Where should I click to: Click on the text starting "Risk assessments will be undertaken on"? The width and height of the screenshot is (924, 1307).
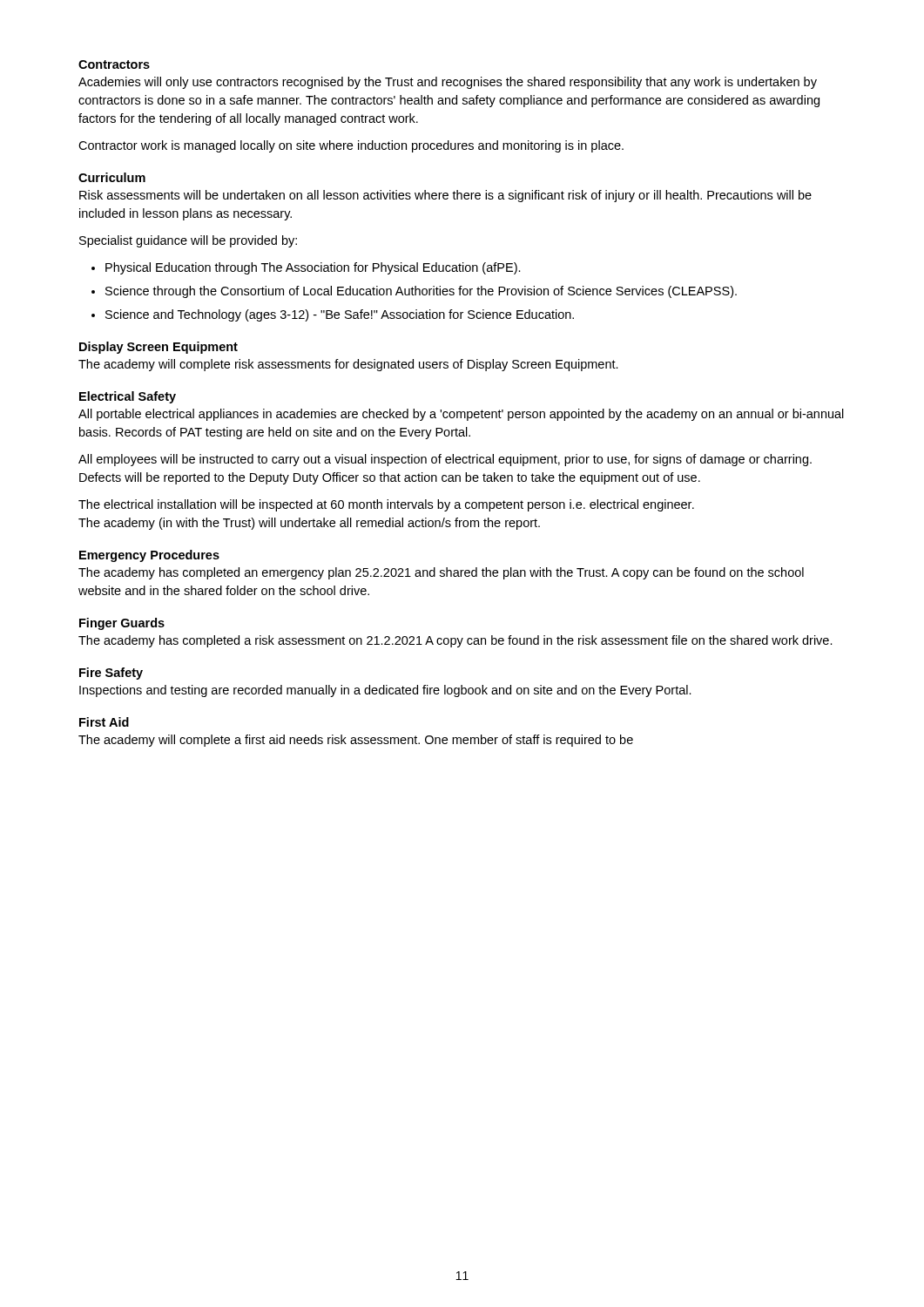coord(445,204)
